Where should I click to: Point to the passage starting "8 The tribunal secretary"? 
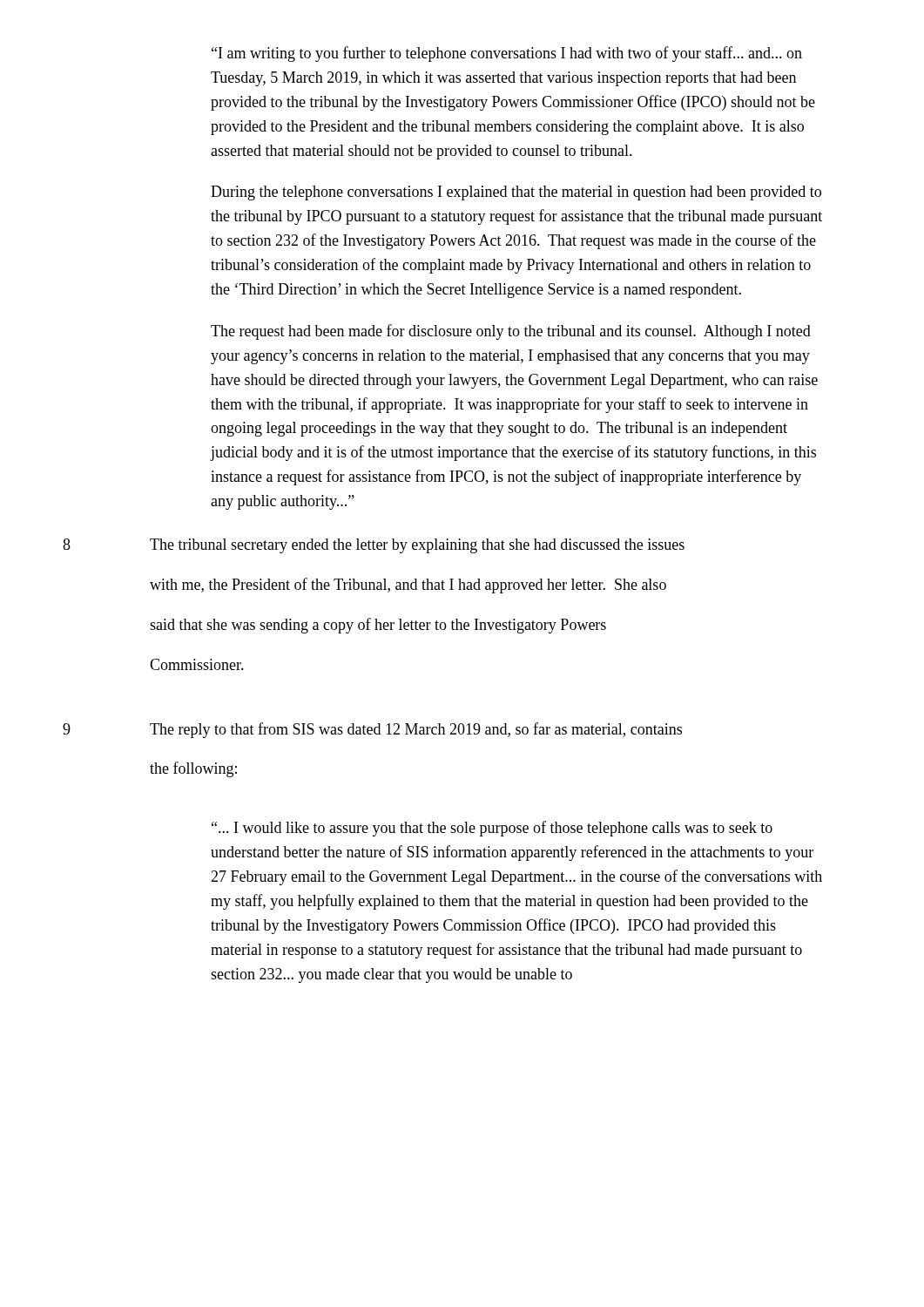(462, 613)
